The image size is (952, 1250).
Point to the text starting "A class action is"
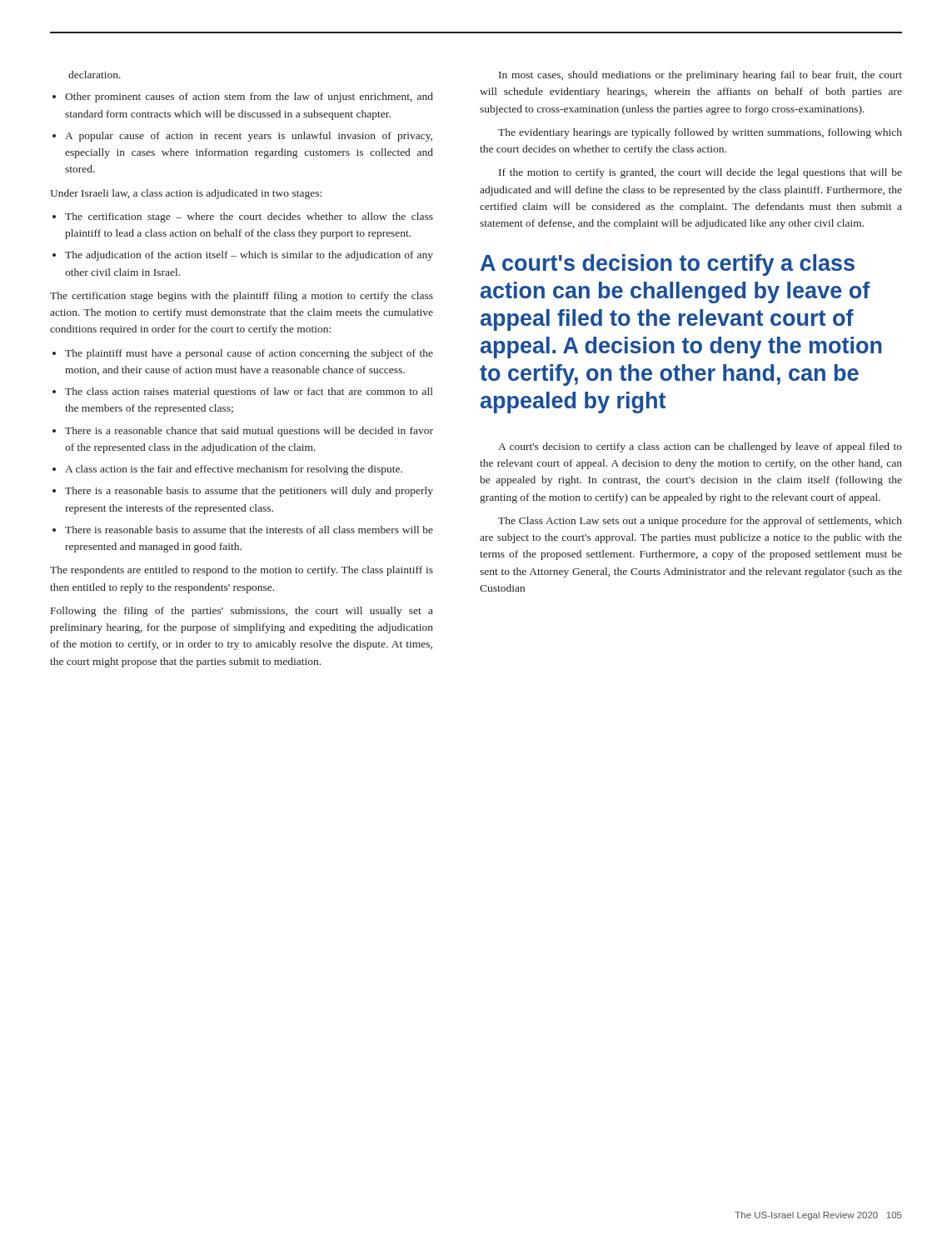pyautogui.click(x=234, y=469)
